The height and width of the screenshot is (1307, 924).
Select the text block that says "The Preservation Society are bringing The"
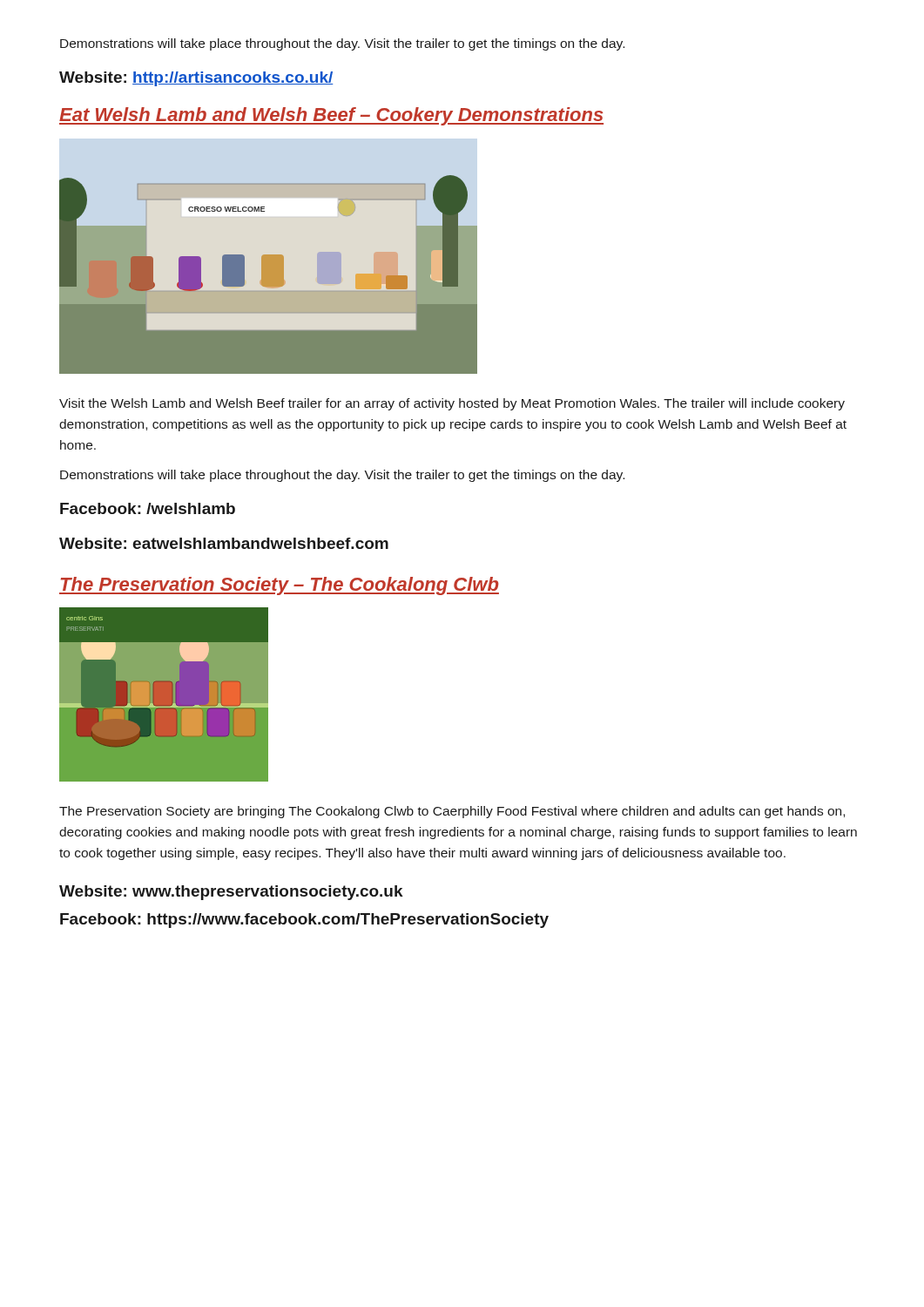coord(462,832)
